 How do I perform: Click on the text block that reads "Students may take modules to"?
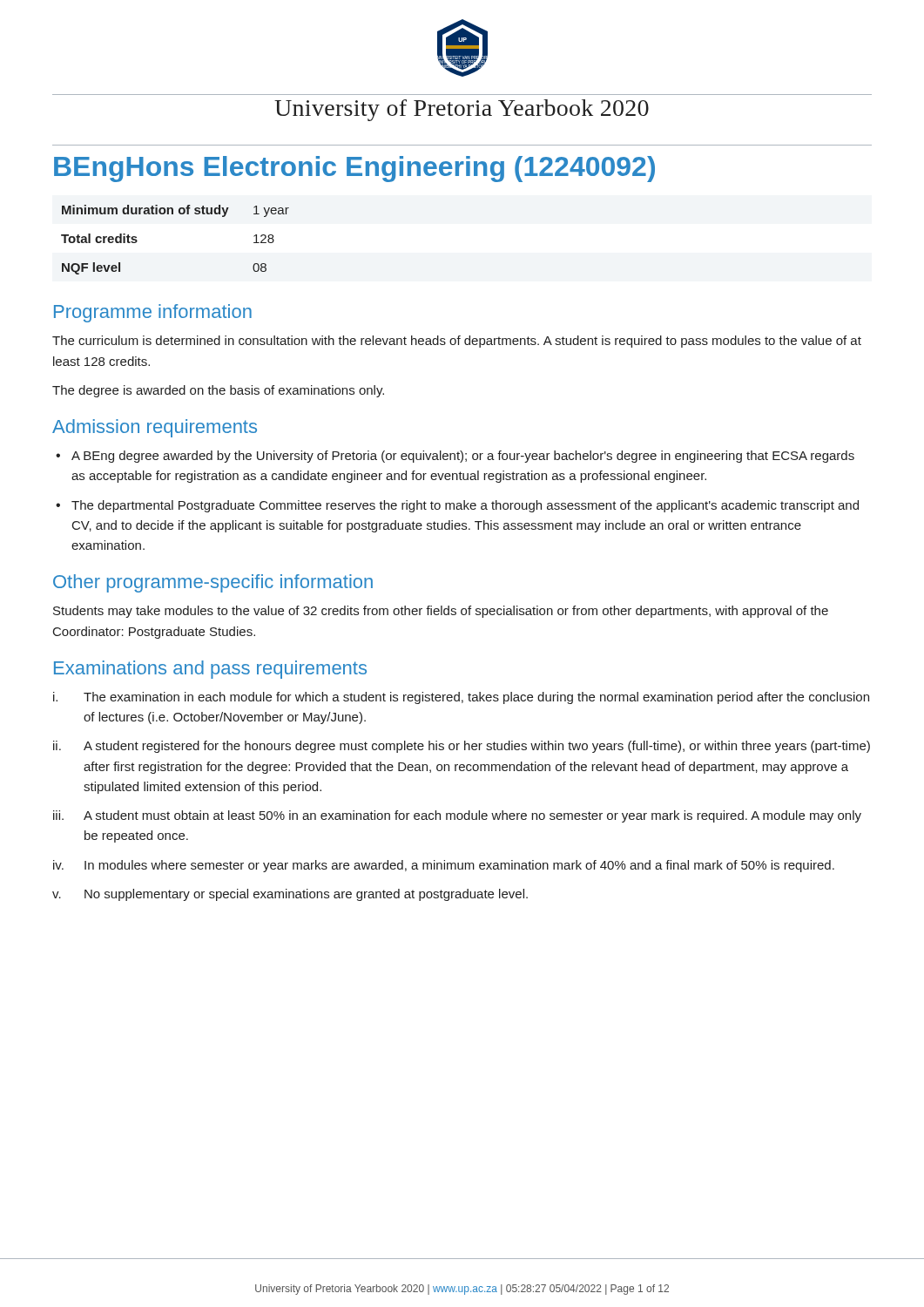coord(462,621)
